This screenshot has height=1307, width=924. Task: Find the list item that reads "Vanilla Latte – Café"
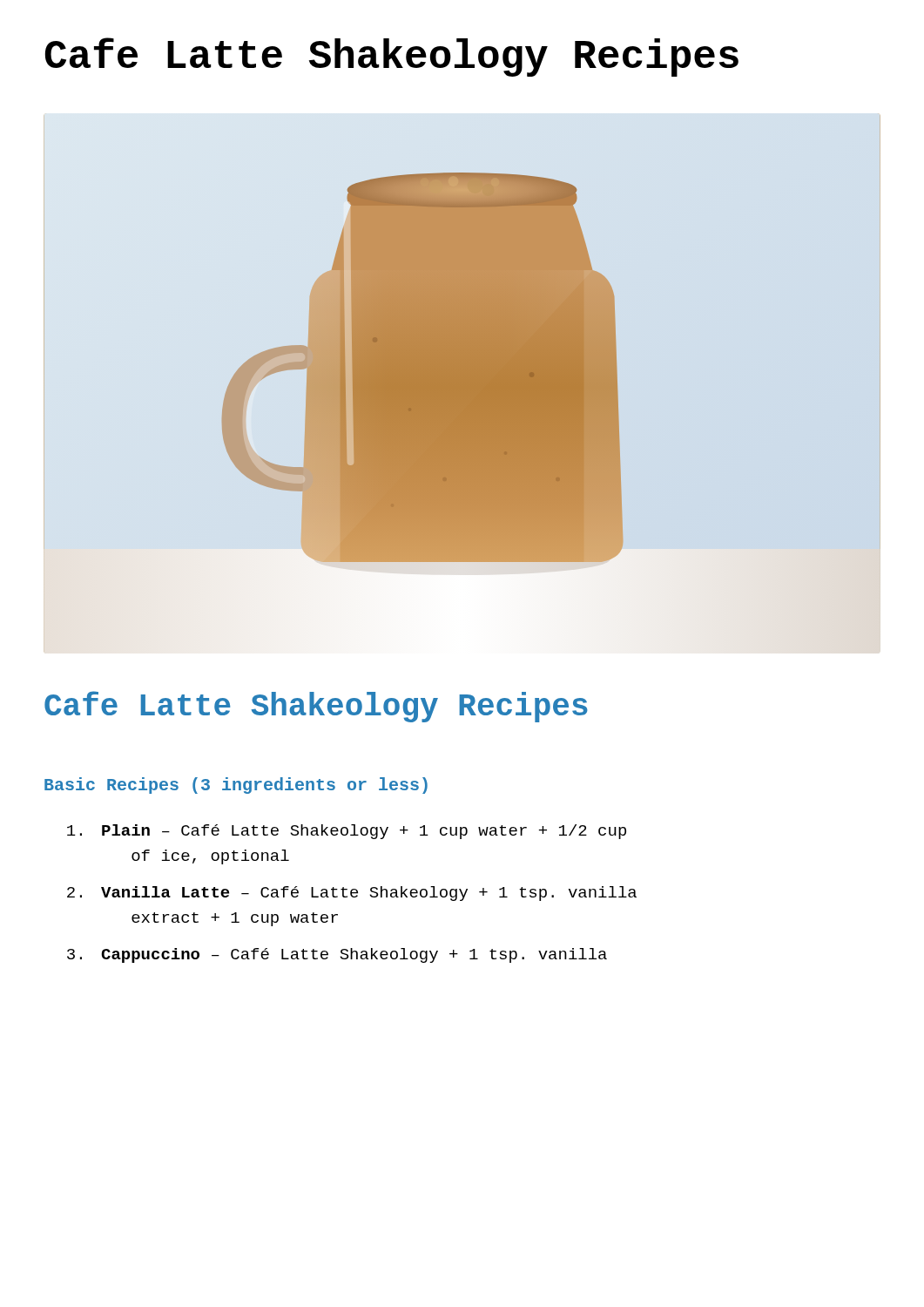[x=369, y=906]
